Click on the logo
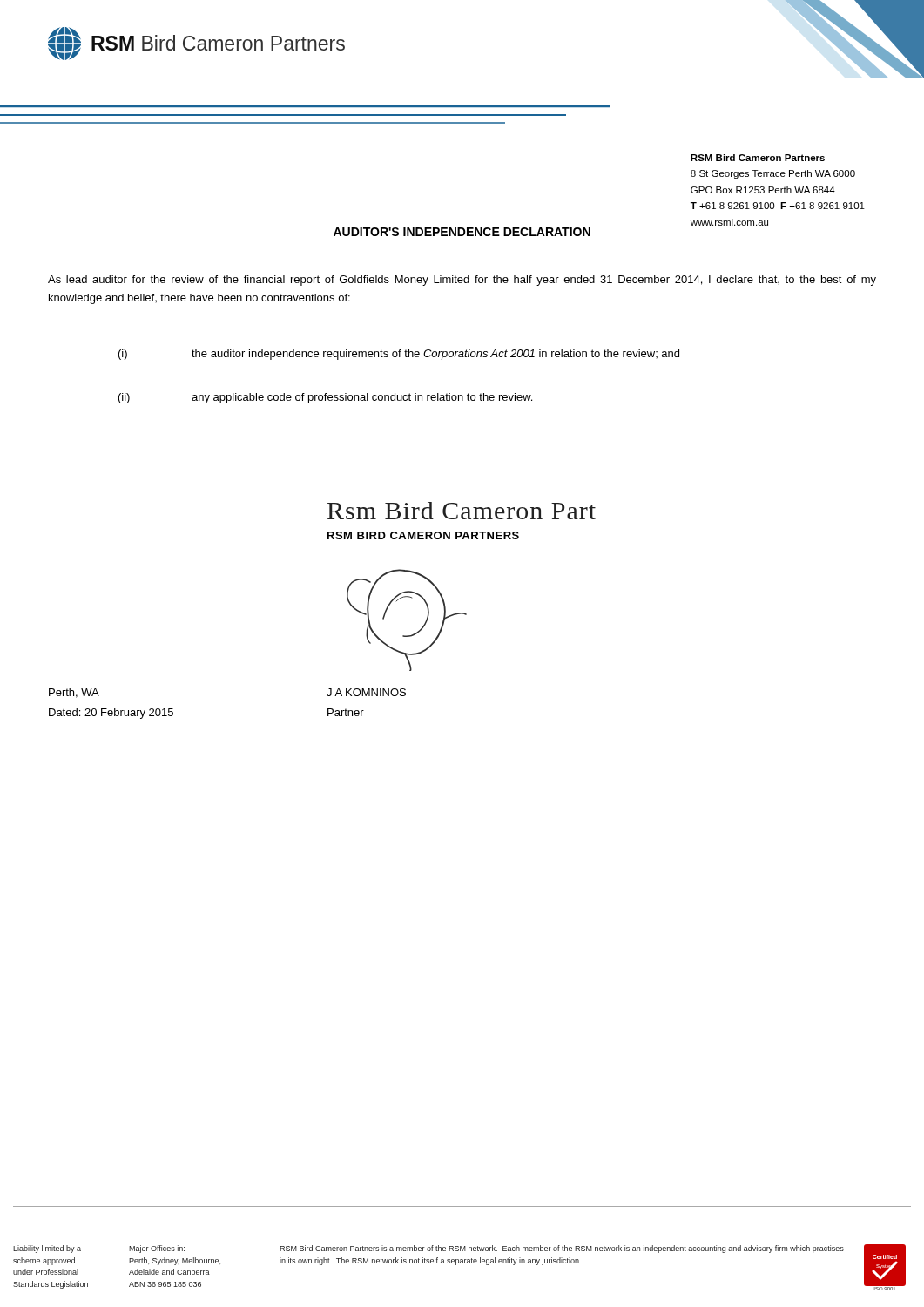This screenshot has width=924, height=1307. point(195,44)
